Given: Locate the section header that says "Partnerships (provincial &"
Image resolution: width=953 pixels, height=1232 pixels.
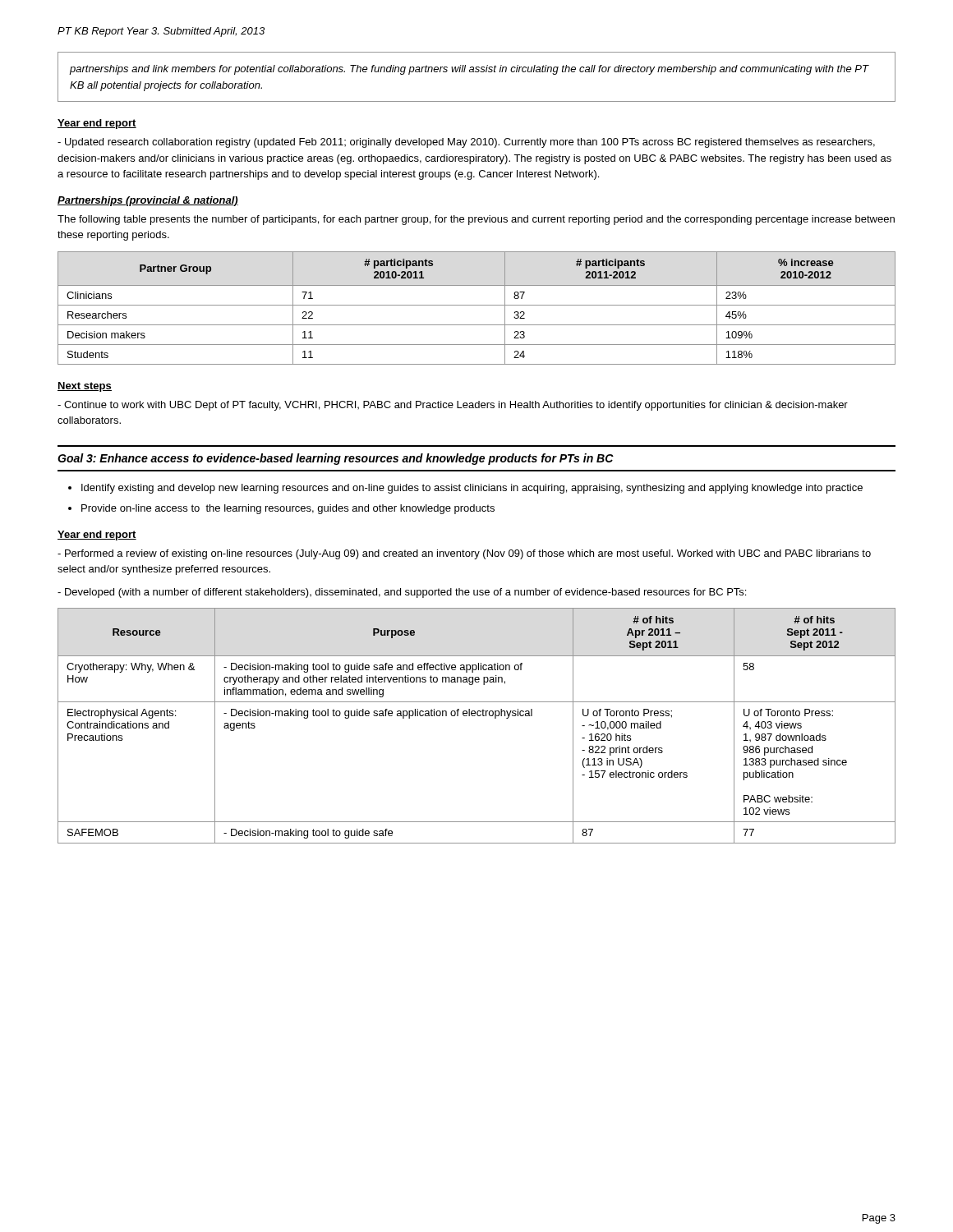Looking at the screenshot, I should click(148, 200).
